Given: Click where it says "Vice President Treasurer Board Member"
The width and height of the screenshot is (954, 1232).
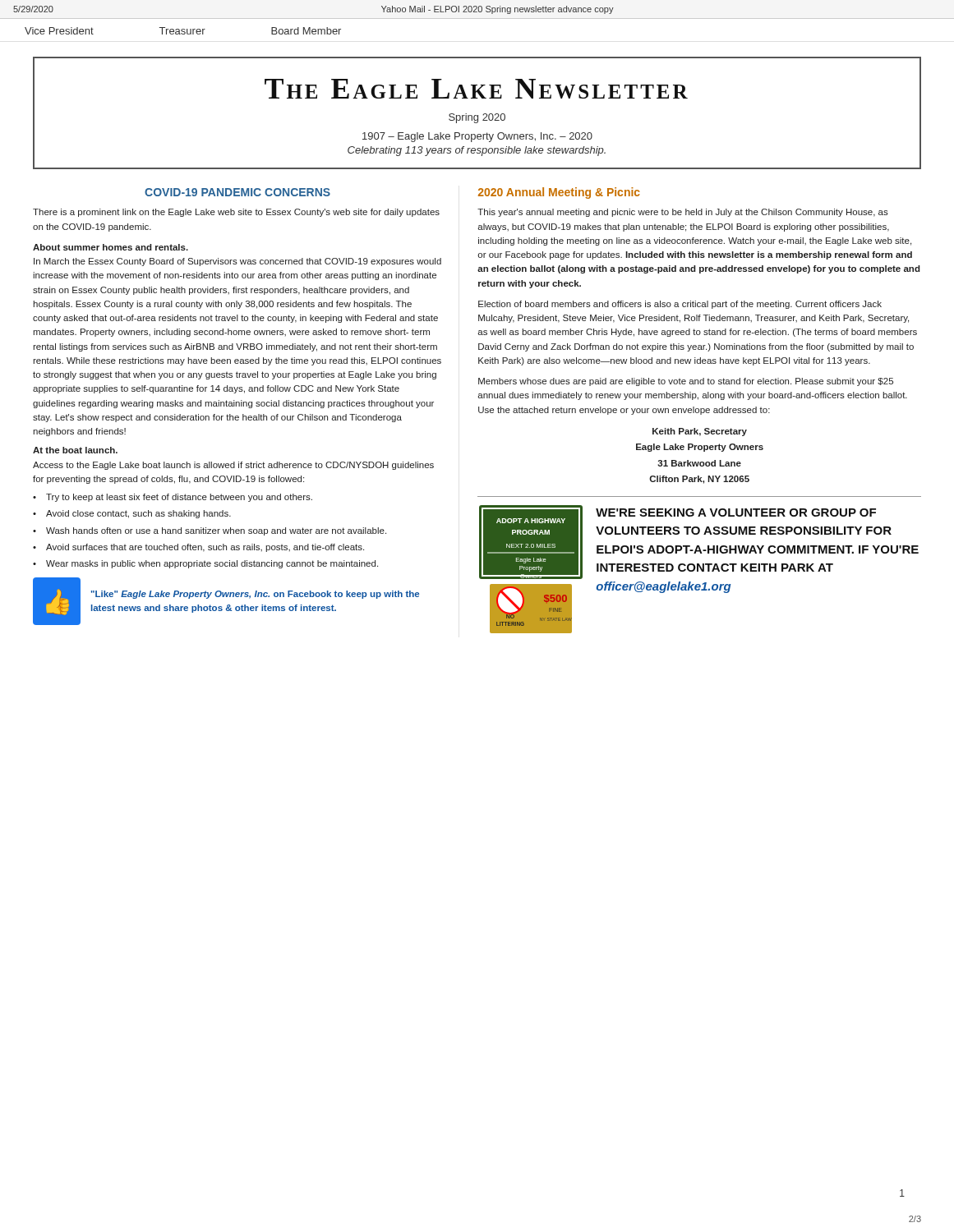Looking at the screenshot, I should (x=183, y=31).
